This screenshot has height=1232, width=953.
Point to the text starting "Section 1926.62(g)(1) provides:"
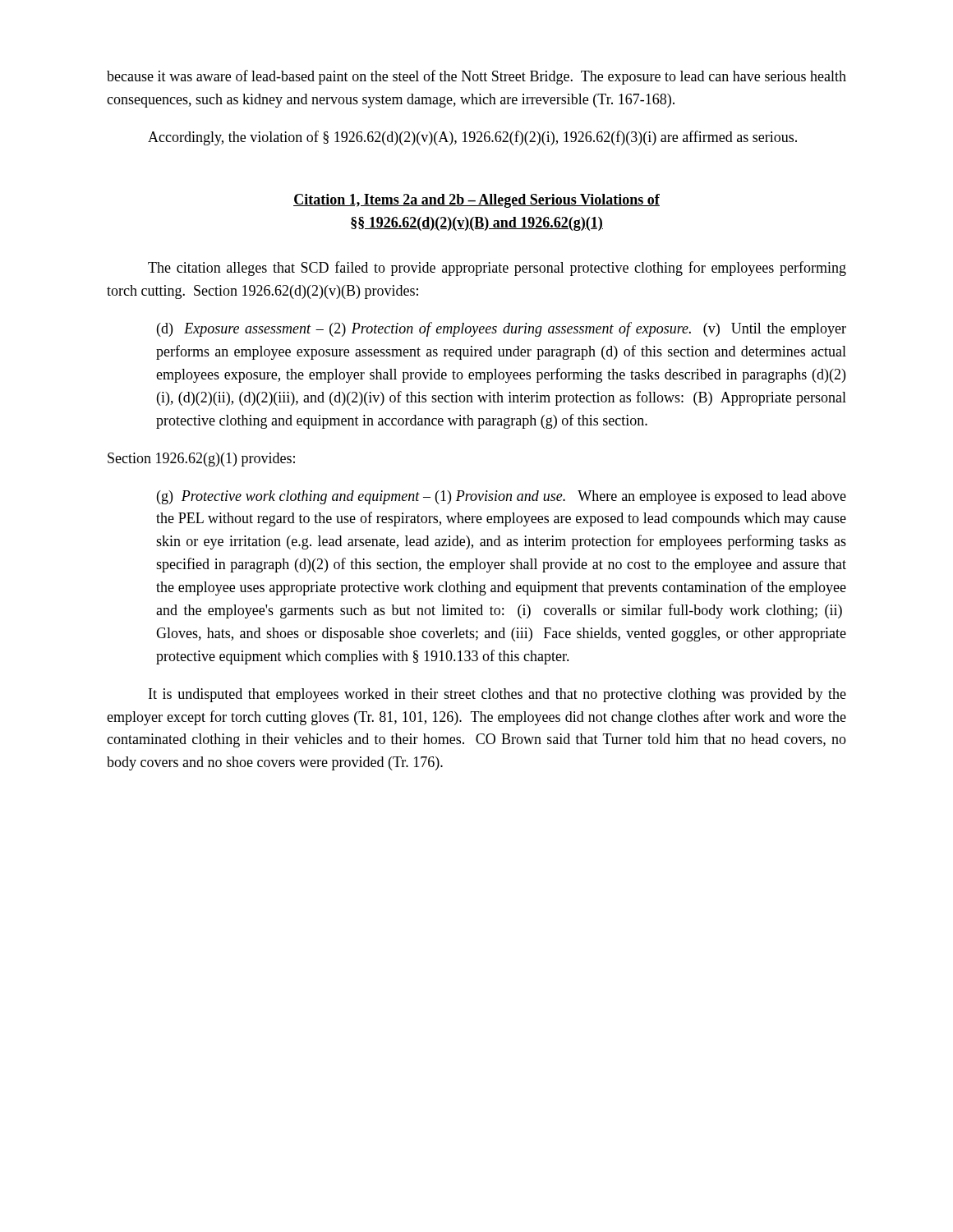coord(201,458)
